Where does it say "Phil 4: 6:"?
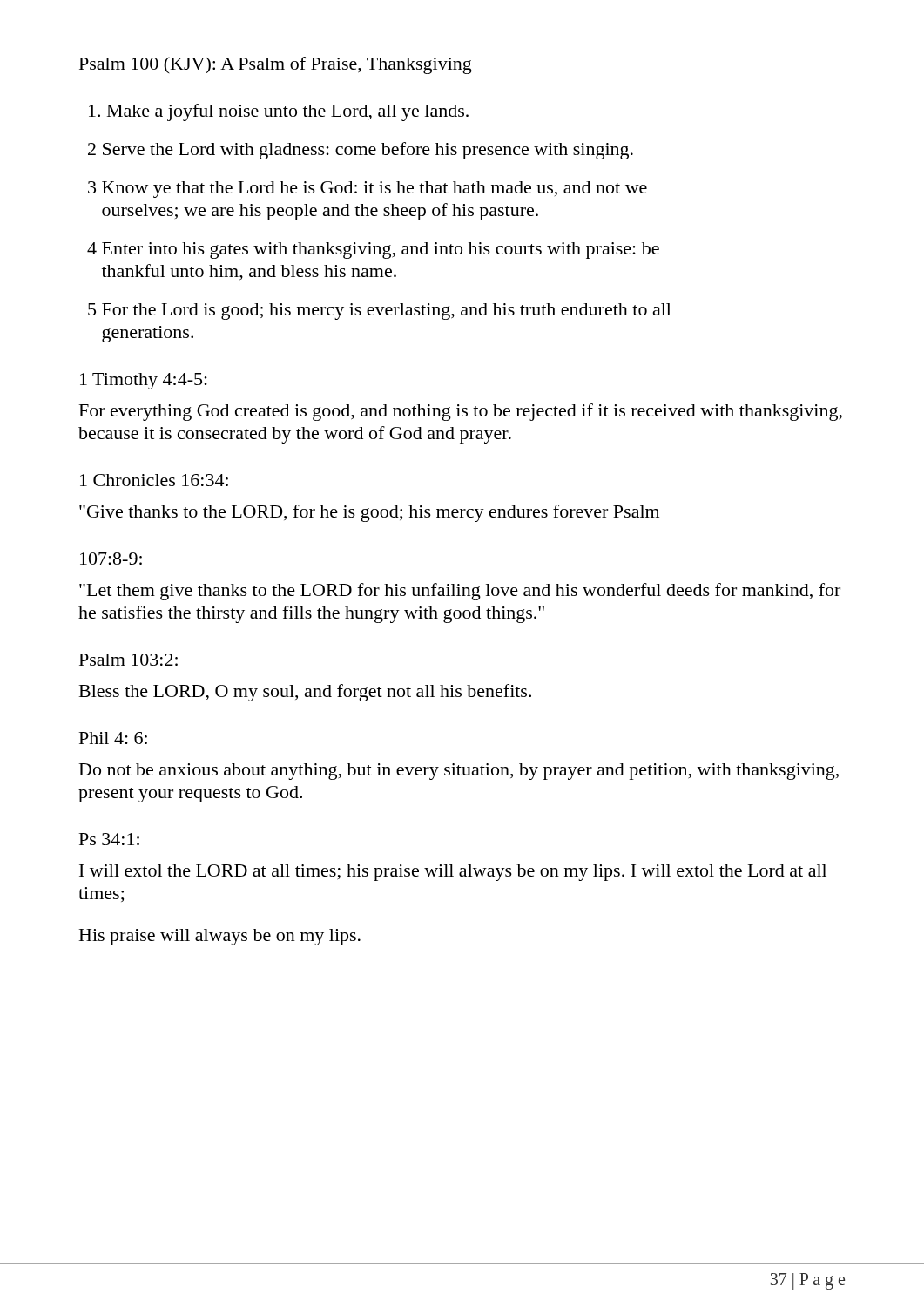This screenshot has height=1307, width=924. 114,738
